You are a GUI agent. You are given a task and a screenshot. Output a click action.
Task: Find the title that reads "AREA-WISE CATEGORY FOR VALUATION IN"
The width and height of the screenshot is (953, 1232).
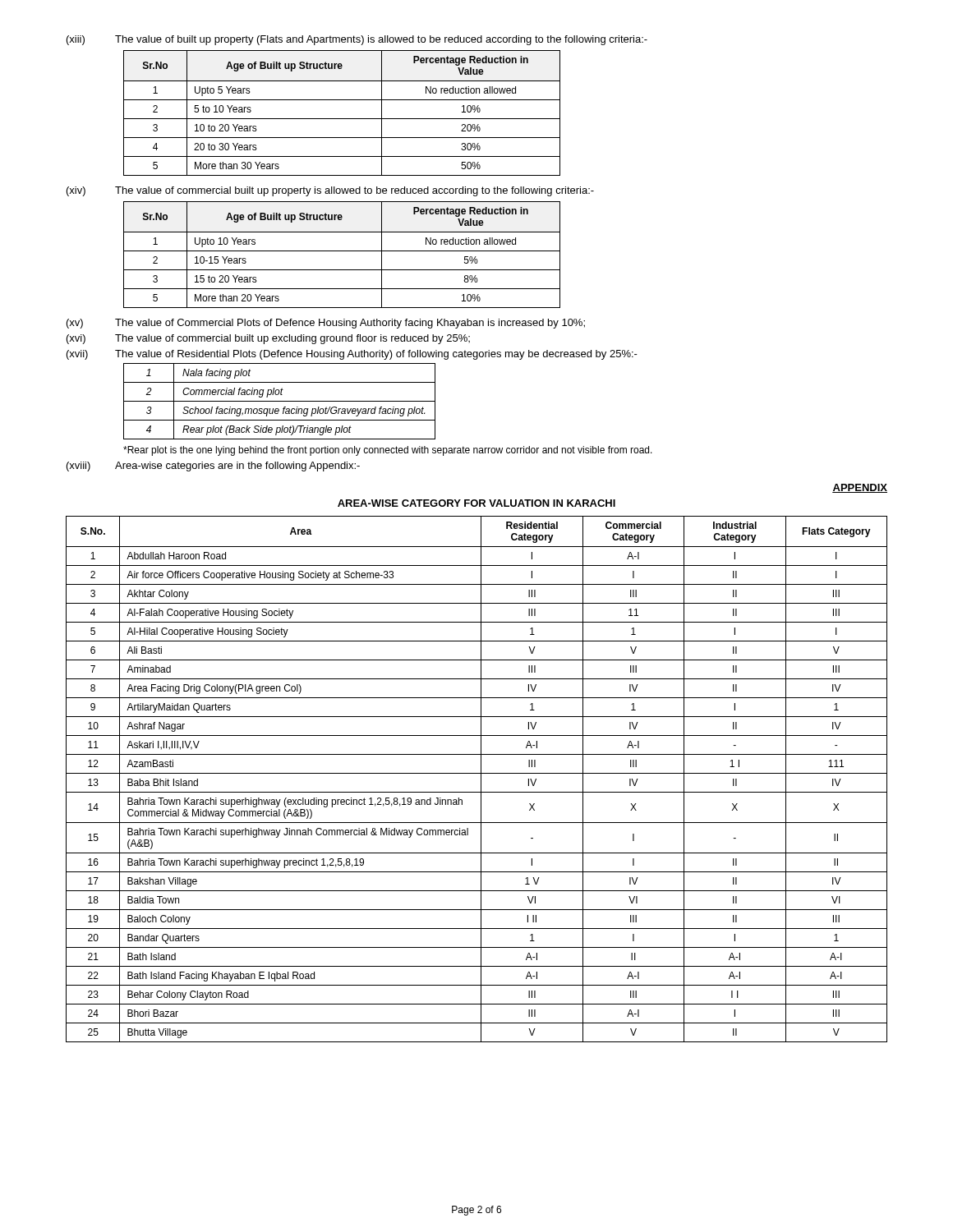click(476, 503)
